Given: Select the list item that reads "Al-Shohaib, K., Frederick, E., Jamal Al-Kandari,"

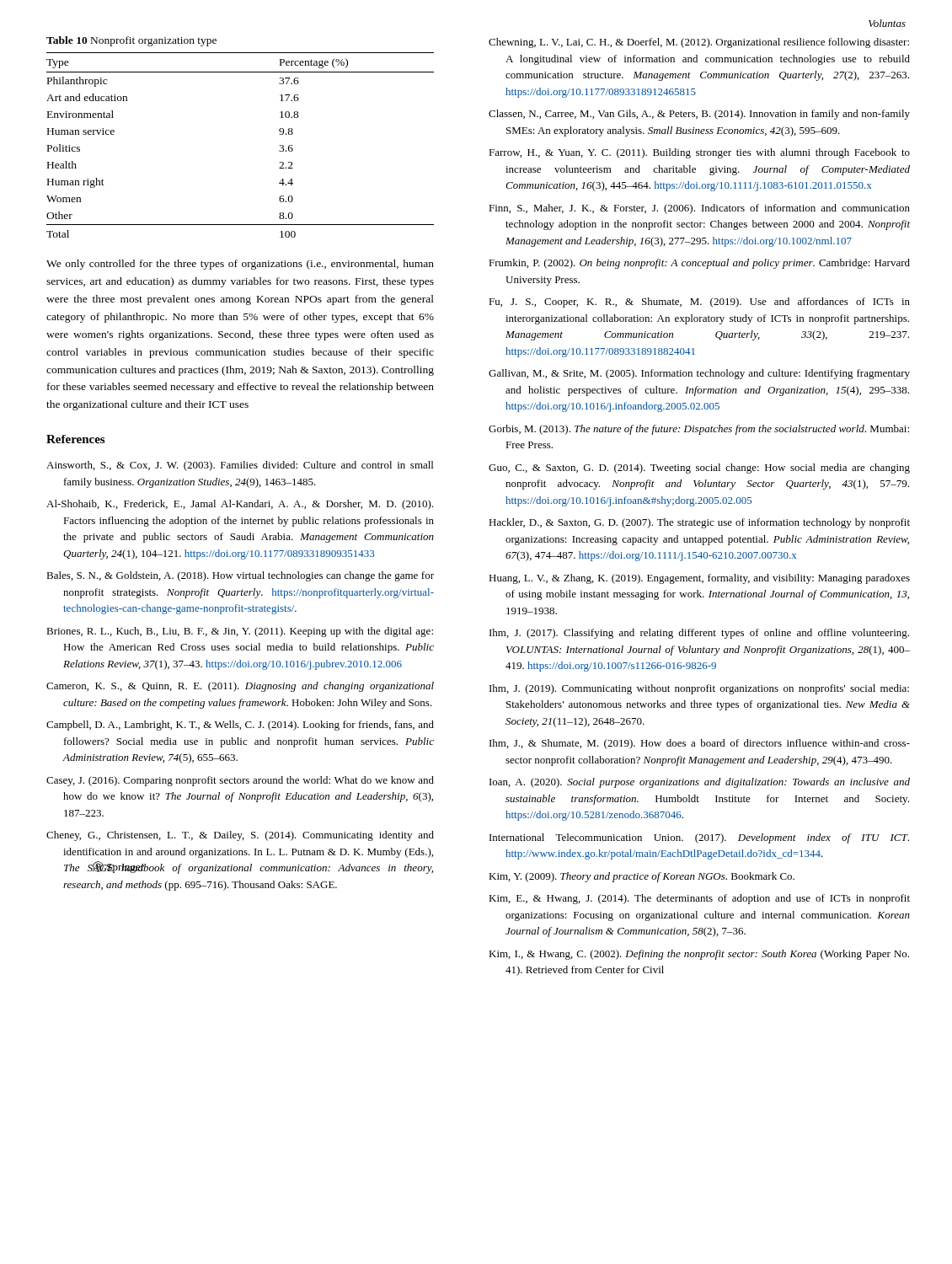Looking at the screenshot, I should 240,528.
